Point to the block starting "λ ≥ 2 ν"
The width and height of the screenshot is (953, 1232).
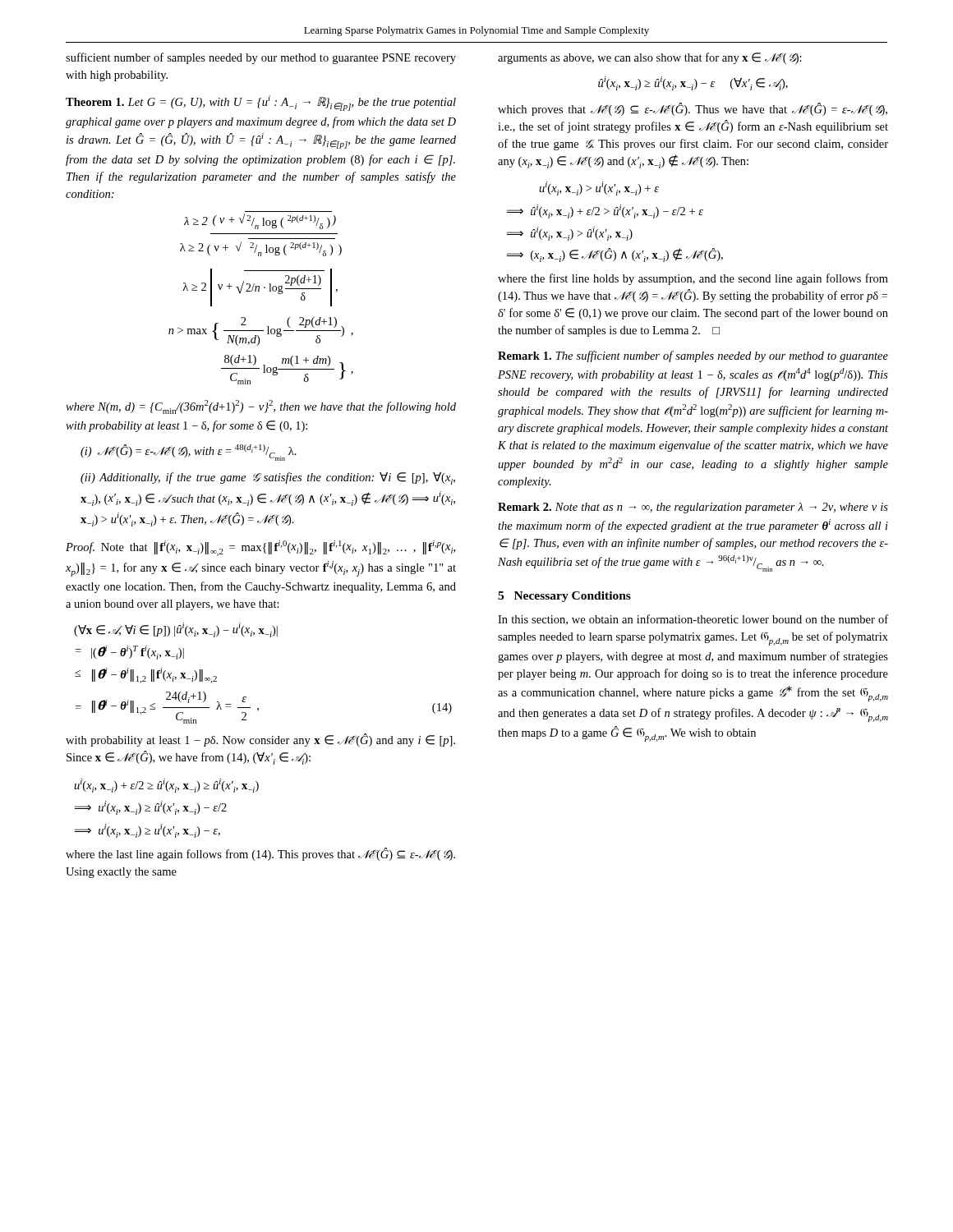(x=261, y=287)
